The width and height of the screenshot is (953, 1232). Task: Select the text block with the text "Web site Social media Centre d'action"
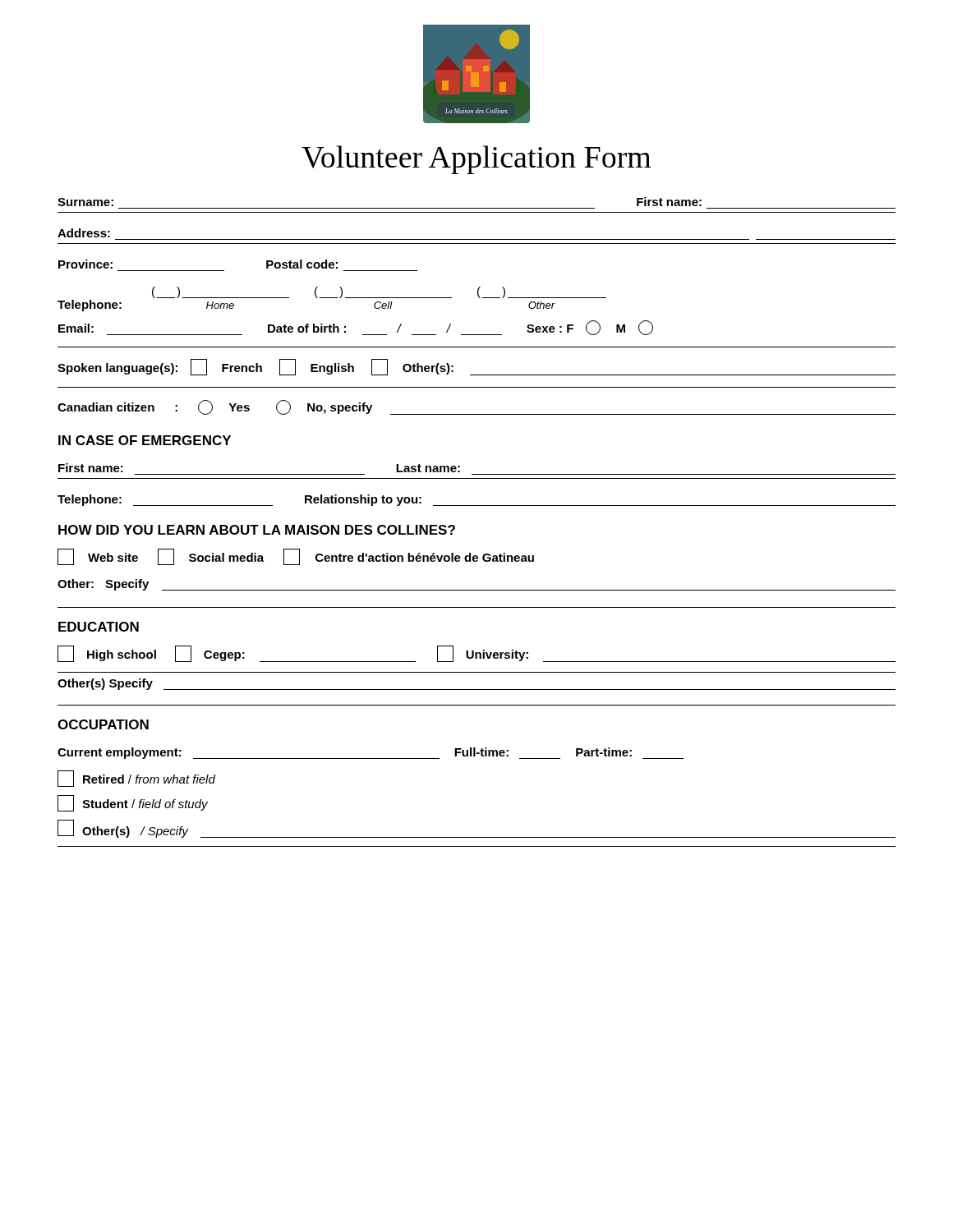coord(296,557)
